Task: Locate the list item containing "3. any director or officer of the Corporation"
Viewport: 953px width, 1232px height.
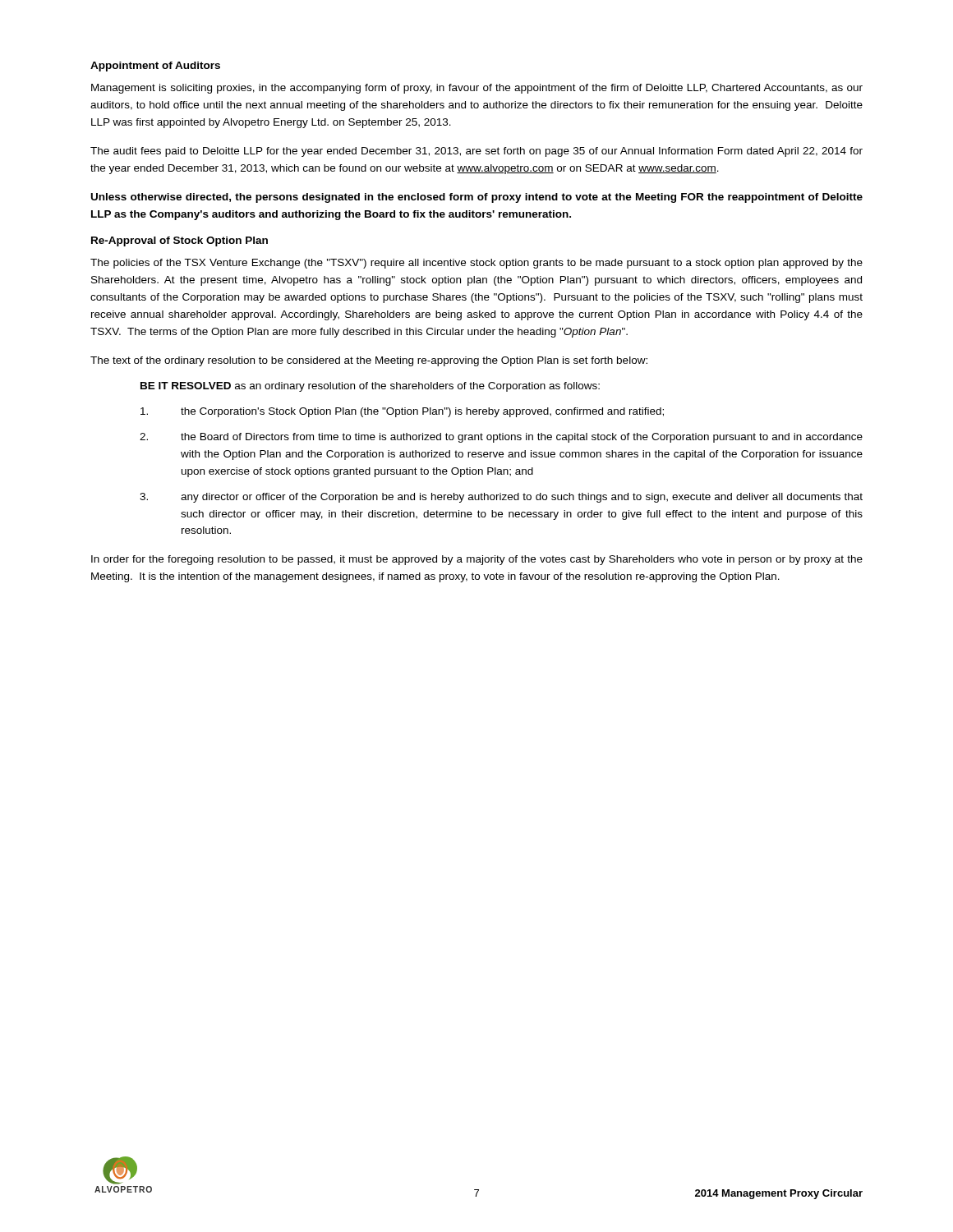Action: pyautogui.click(x=501, y=514)
